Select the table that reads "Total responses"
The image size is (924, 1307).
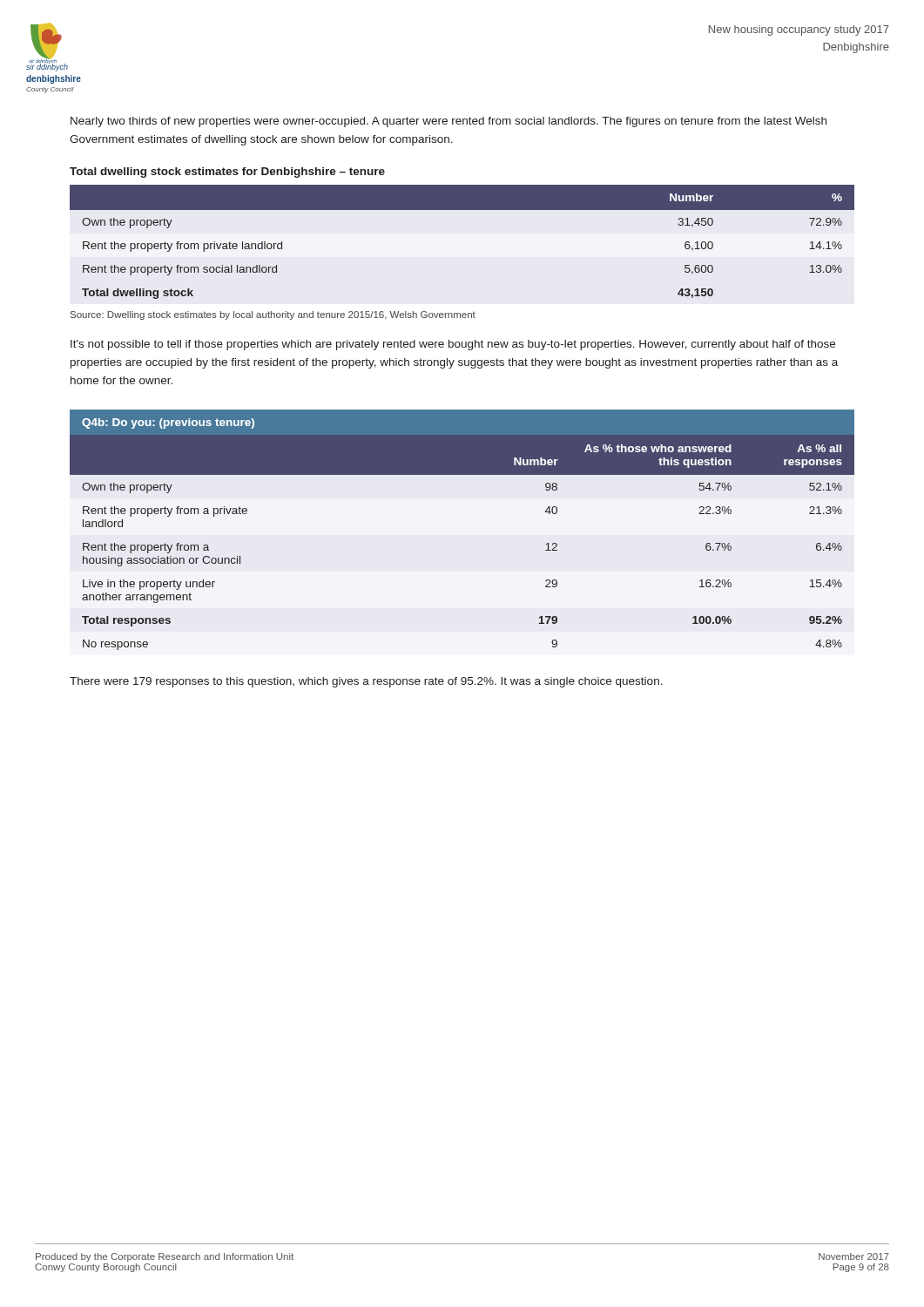[462, 545]
